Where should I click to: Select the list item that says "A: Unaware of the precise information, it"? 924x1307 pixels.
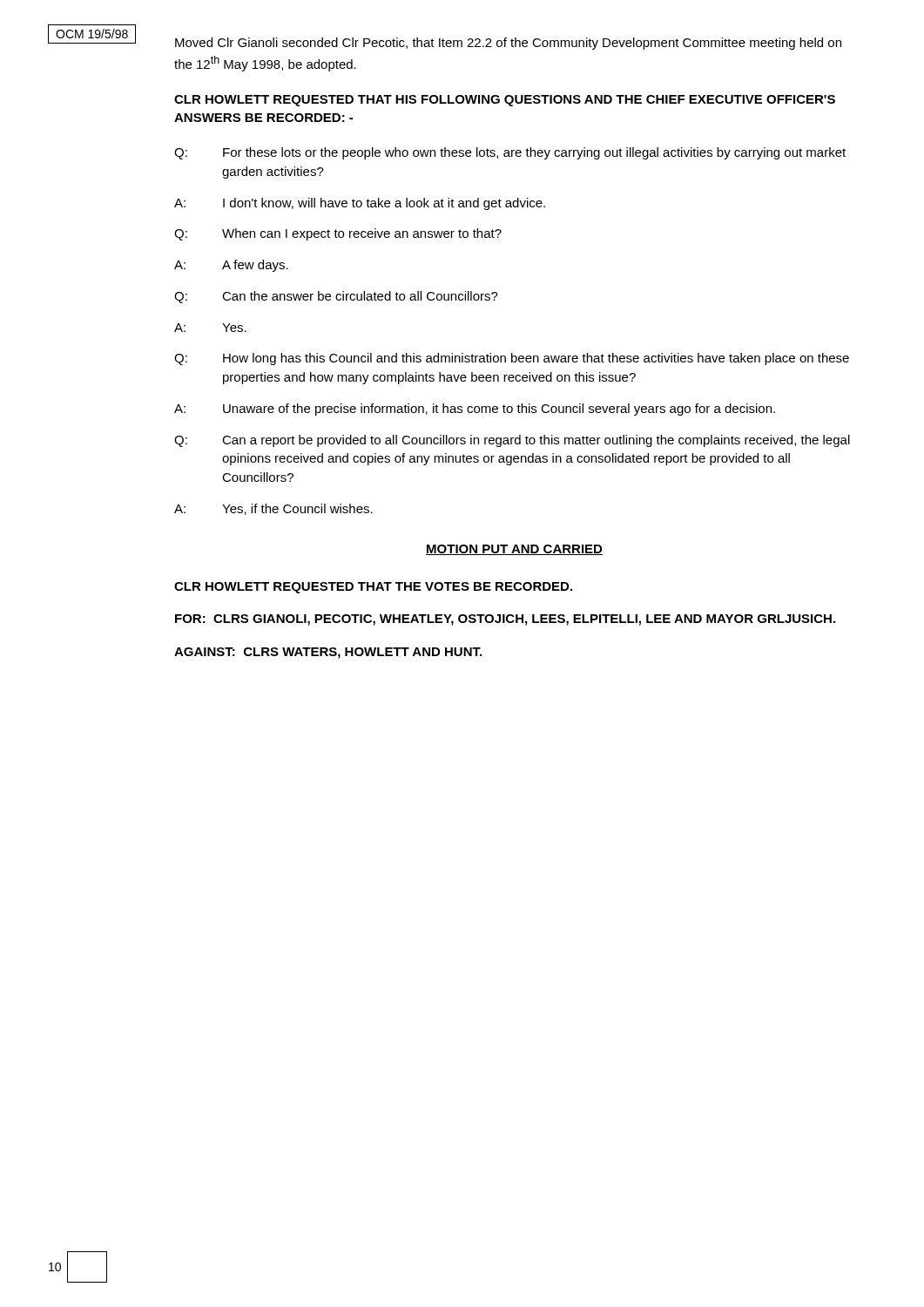point(514,408)
